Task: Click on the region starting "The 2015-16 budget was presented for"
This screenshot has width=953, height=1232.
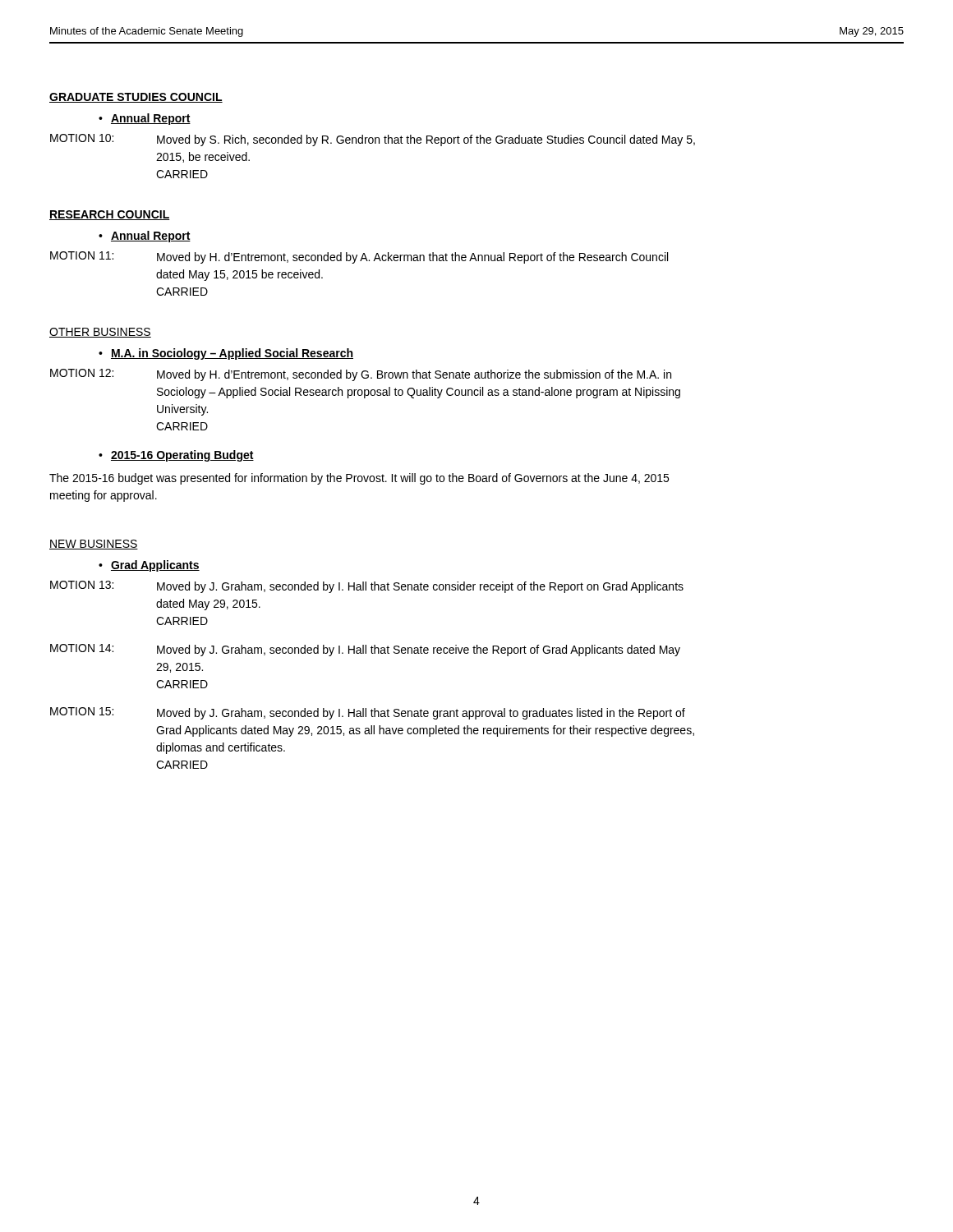Action: tap(359, 487)
